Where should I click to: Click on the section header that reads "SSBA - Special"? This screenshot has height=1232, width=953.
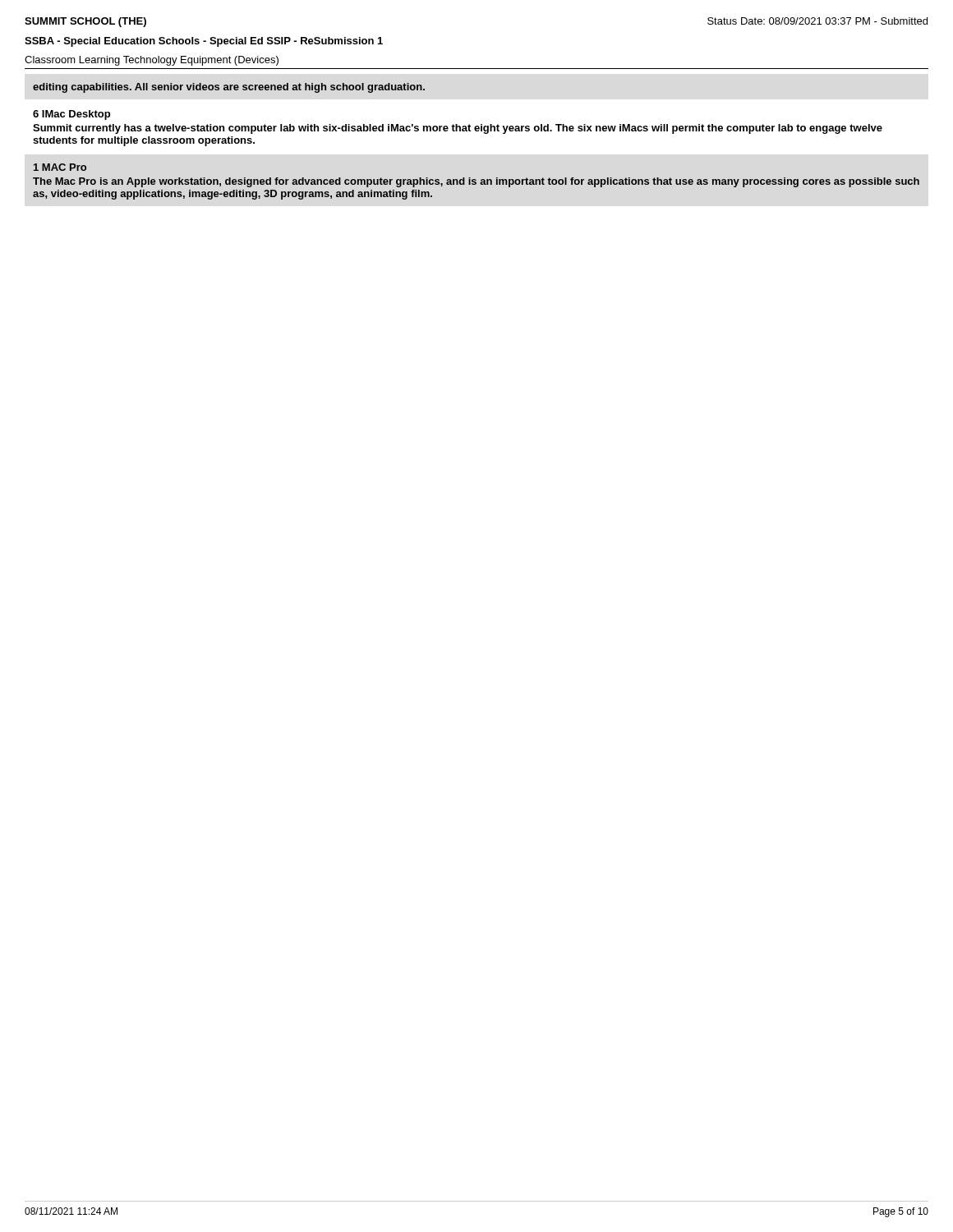pyautogui.click(x=204, y=41)
